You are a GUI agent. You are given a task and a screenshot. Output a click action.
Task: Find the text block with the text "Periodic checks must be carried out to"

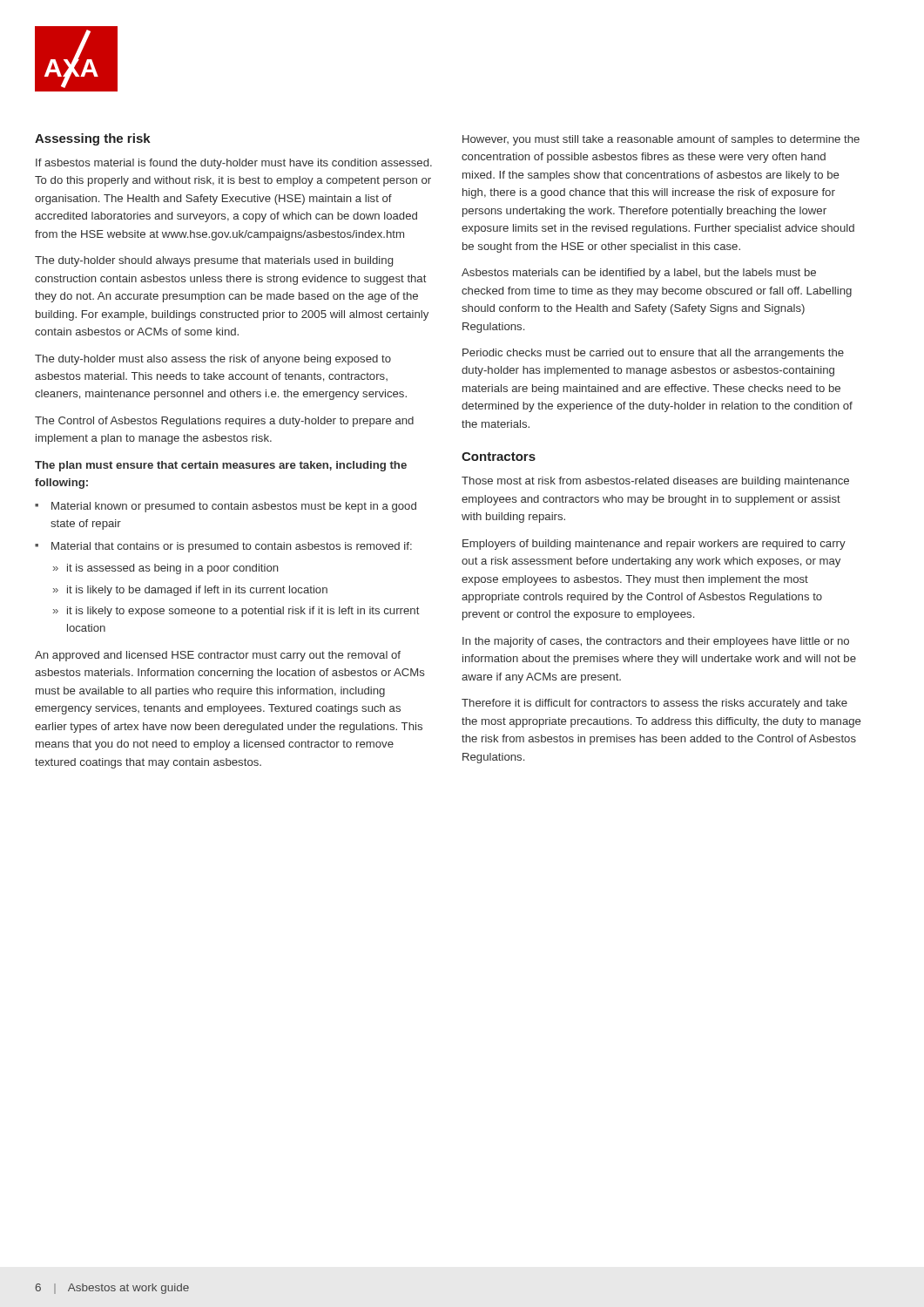click(x=657, y=388)
